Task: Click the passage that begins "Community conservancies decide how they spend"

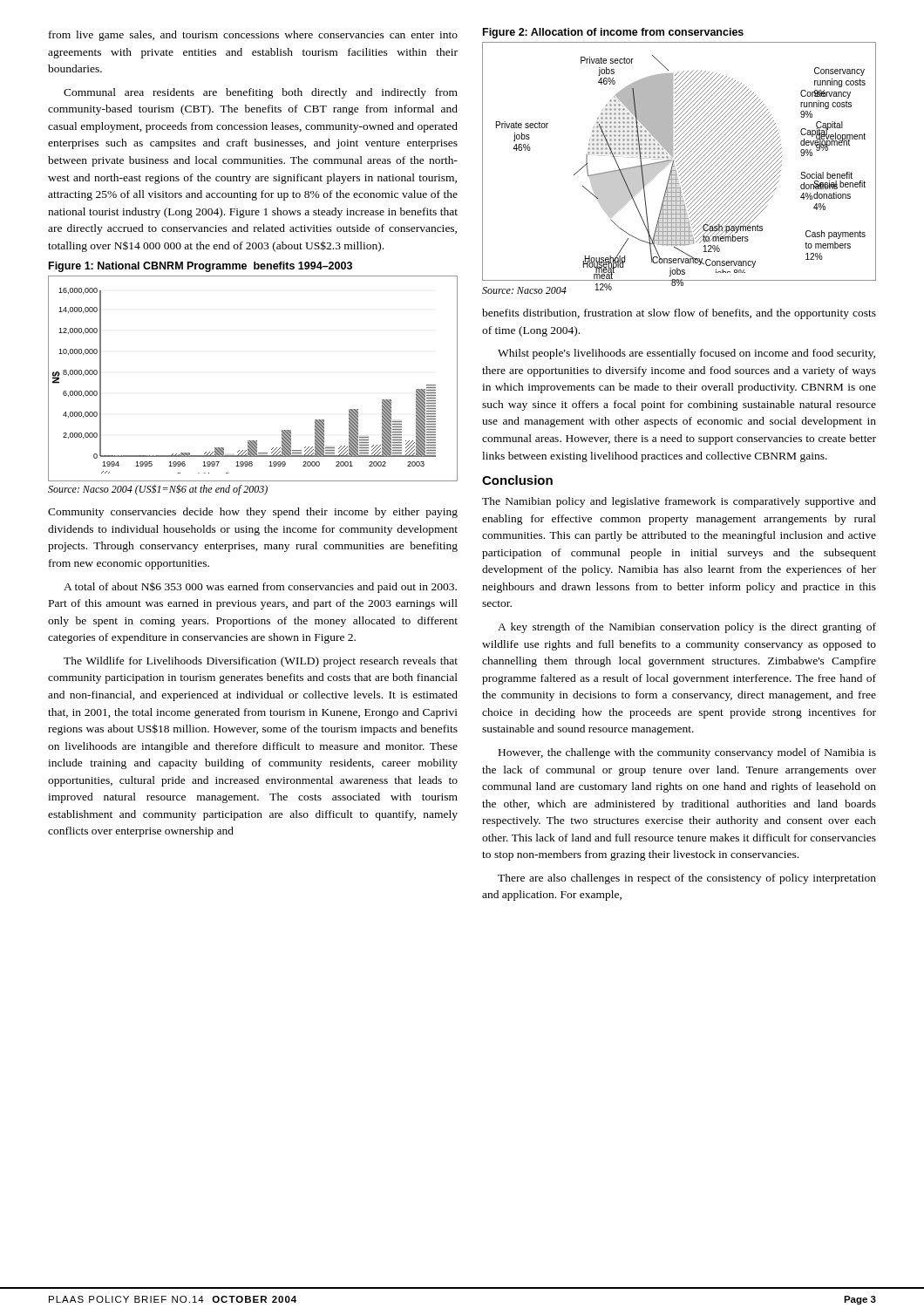Action: point(253,672)
